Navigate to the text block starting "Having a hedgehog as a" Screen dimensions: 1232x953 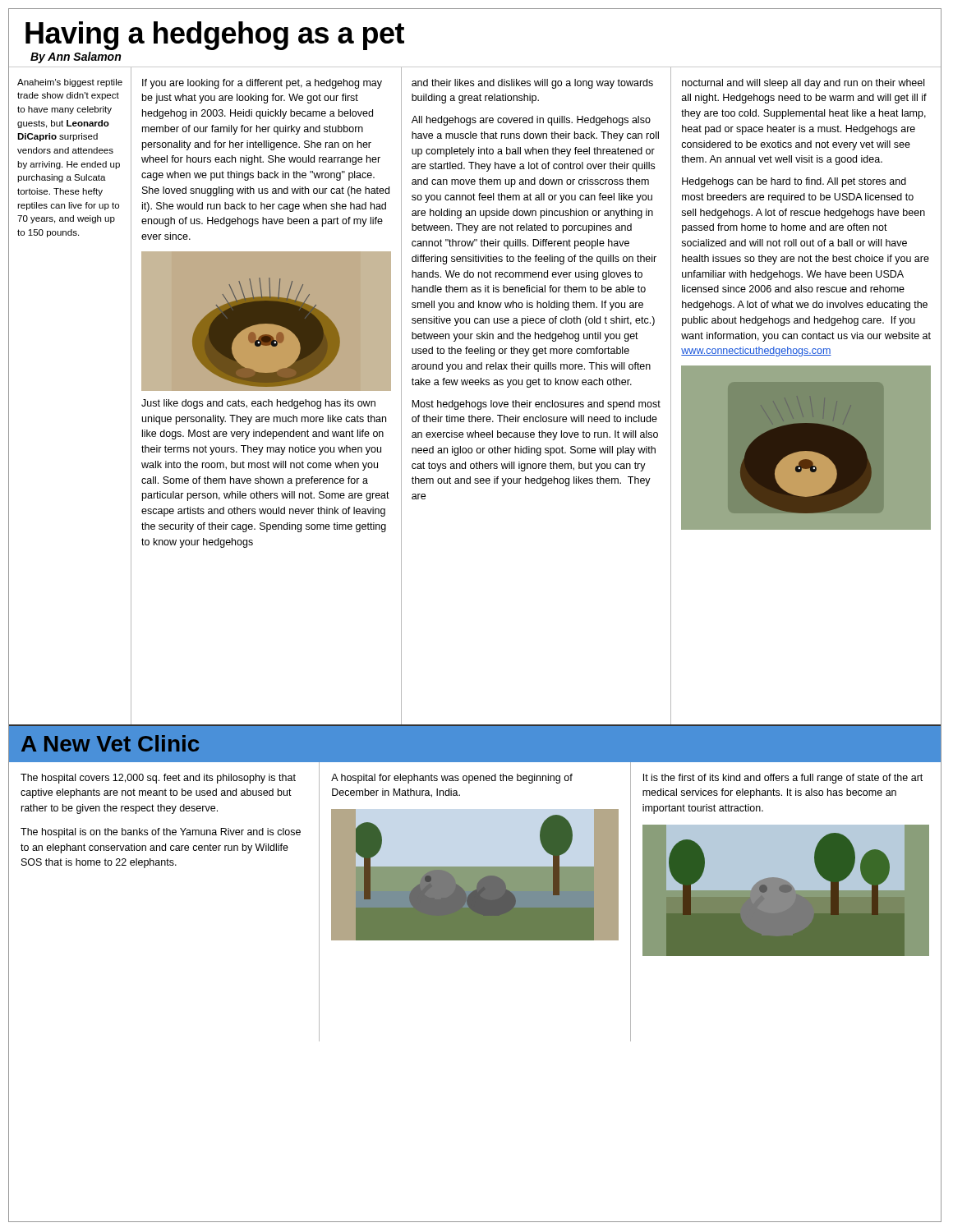point(214,34)
